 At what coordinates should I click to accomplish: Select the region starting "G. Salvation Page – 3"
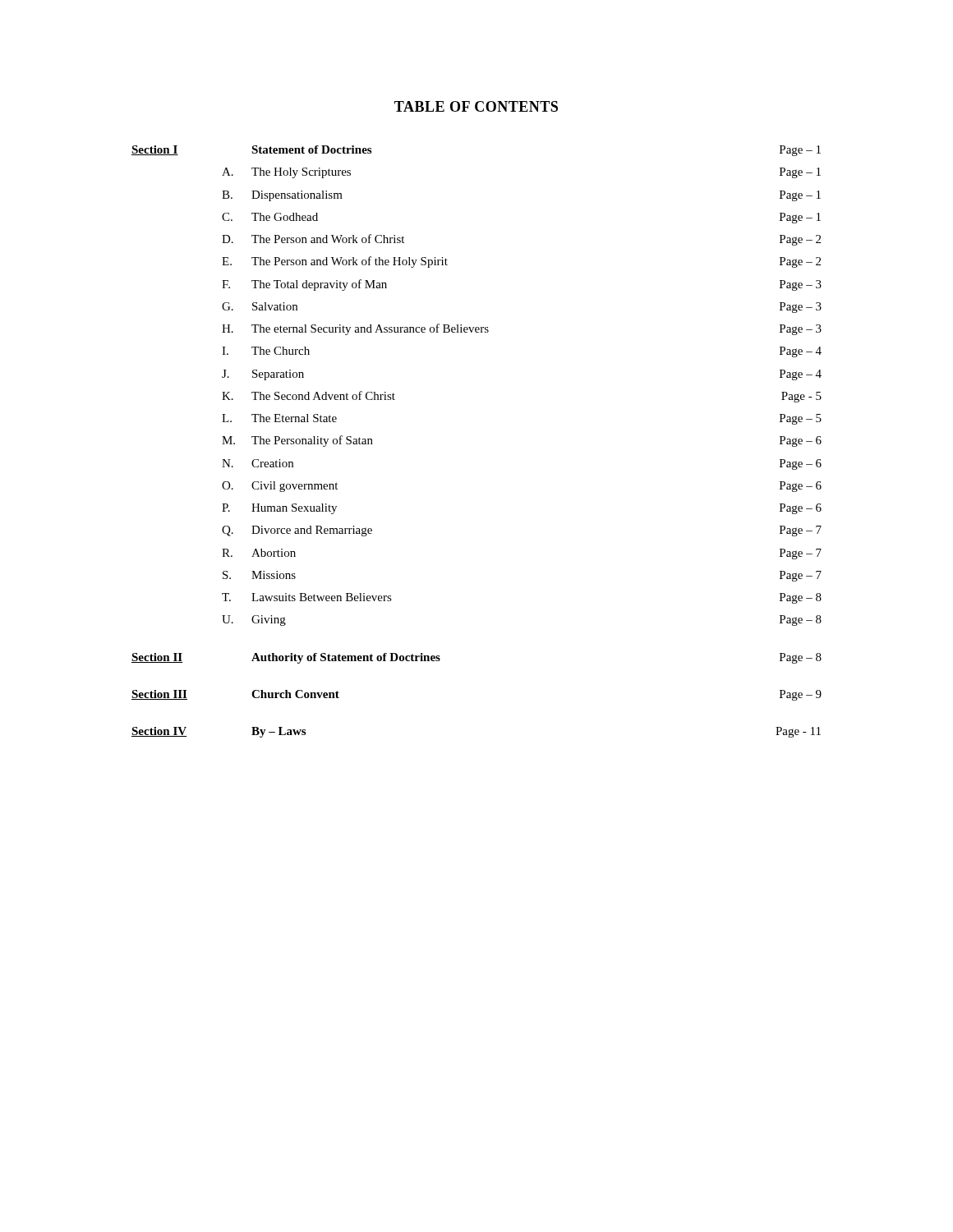266,308
